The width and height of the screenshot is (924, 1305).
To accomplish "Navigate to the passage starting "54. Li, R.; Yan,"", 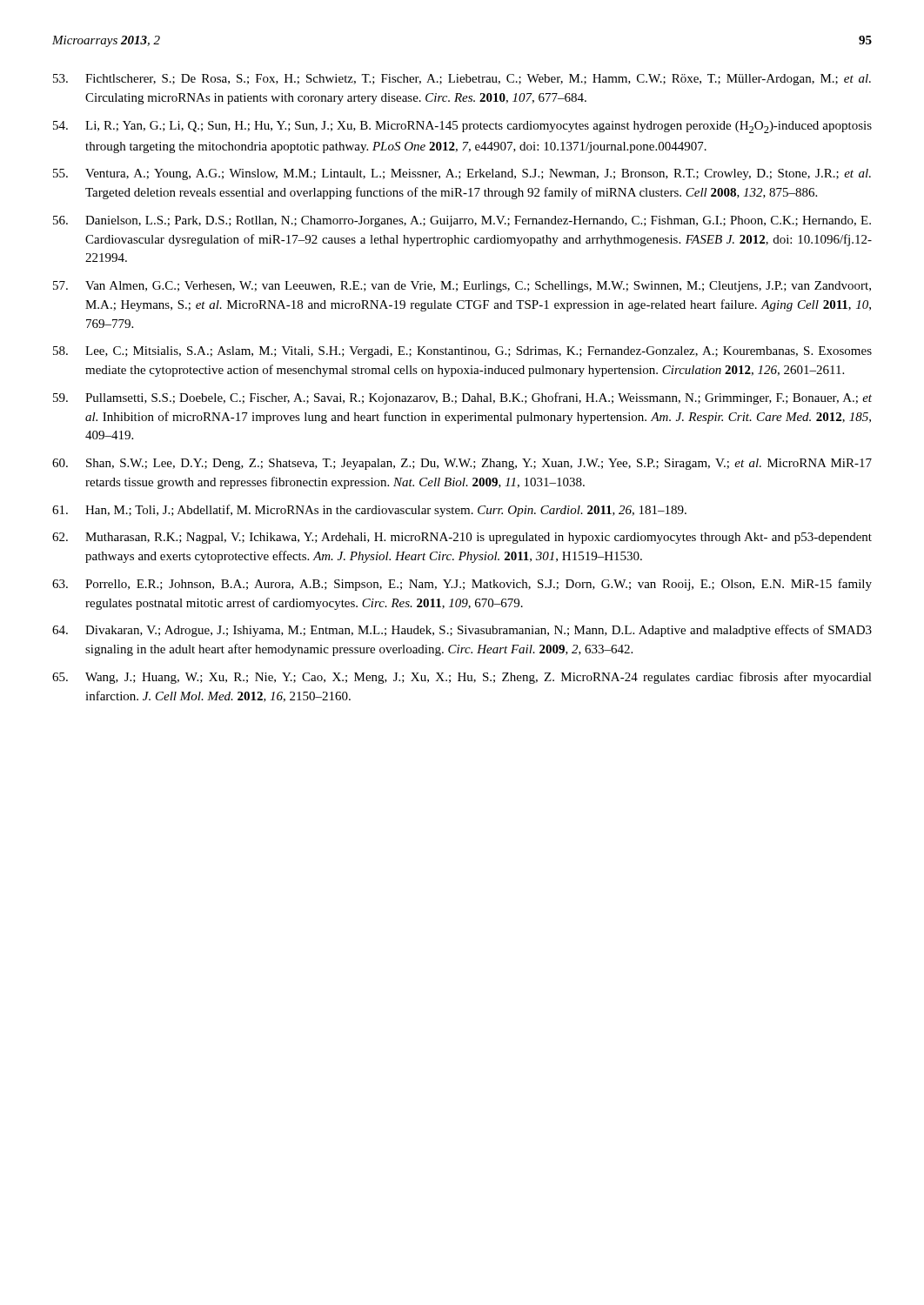I will click(x=462, y=136).
